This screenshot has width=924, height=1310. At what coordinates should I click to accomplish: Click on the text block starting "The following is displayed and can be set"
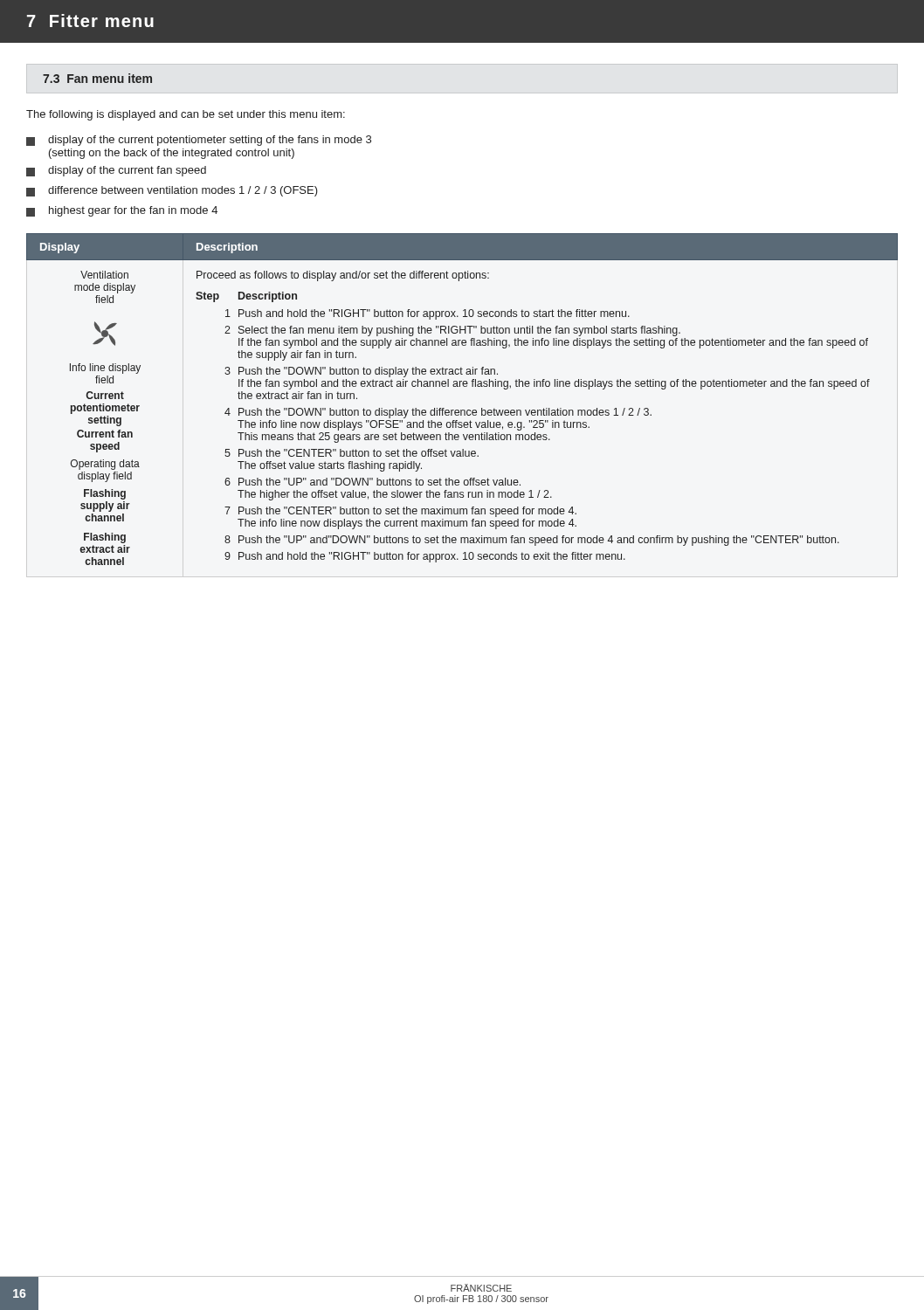click(186, 114)
